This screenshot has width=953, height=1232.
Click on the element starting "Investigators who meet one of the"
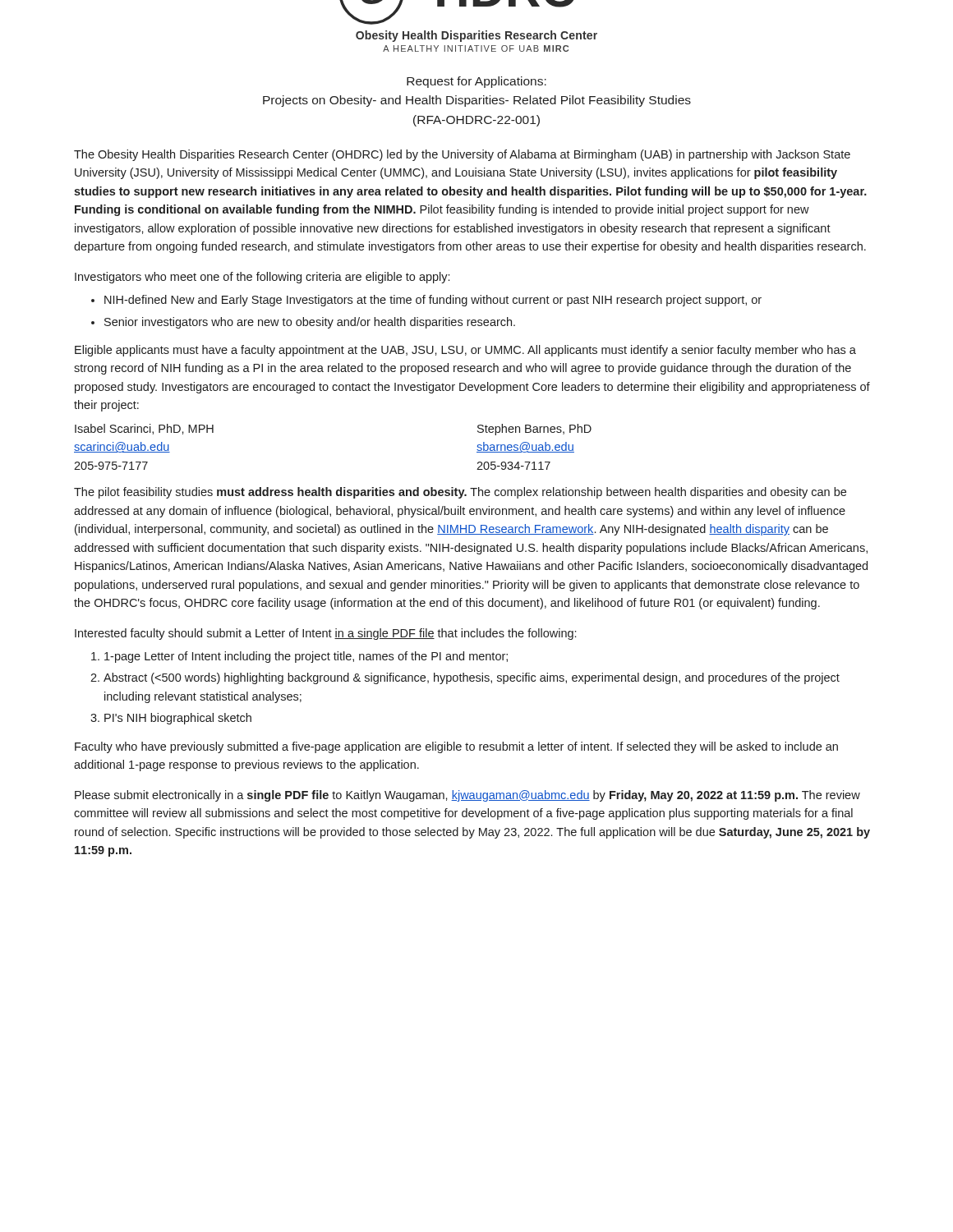[262, 276]
